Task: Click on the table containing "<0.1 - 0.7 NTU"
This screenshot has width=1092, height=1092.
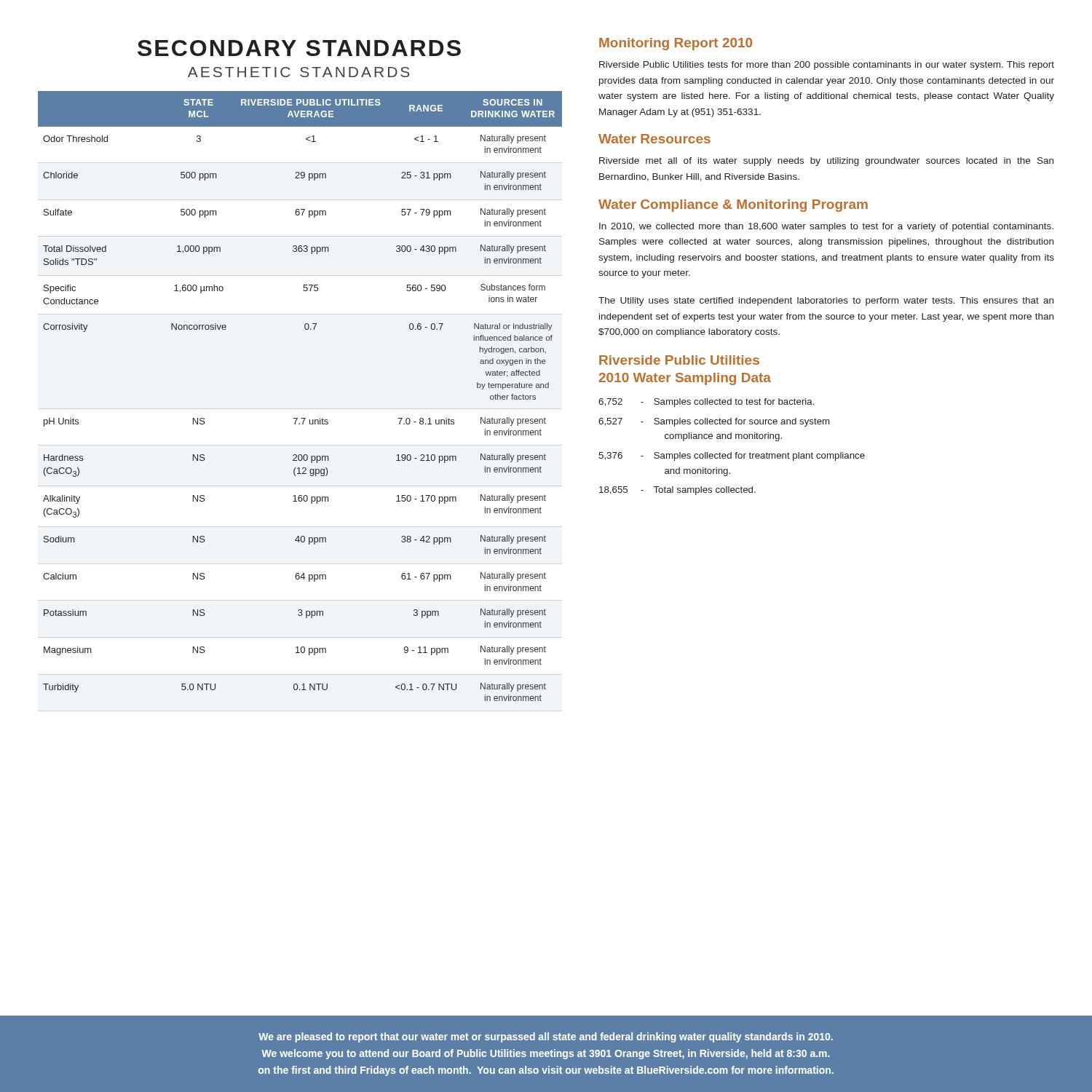Action: (300, 401)
